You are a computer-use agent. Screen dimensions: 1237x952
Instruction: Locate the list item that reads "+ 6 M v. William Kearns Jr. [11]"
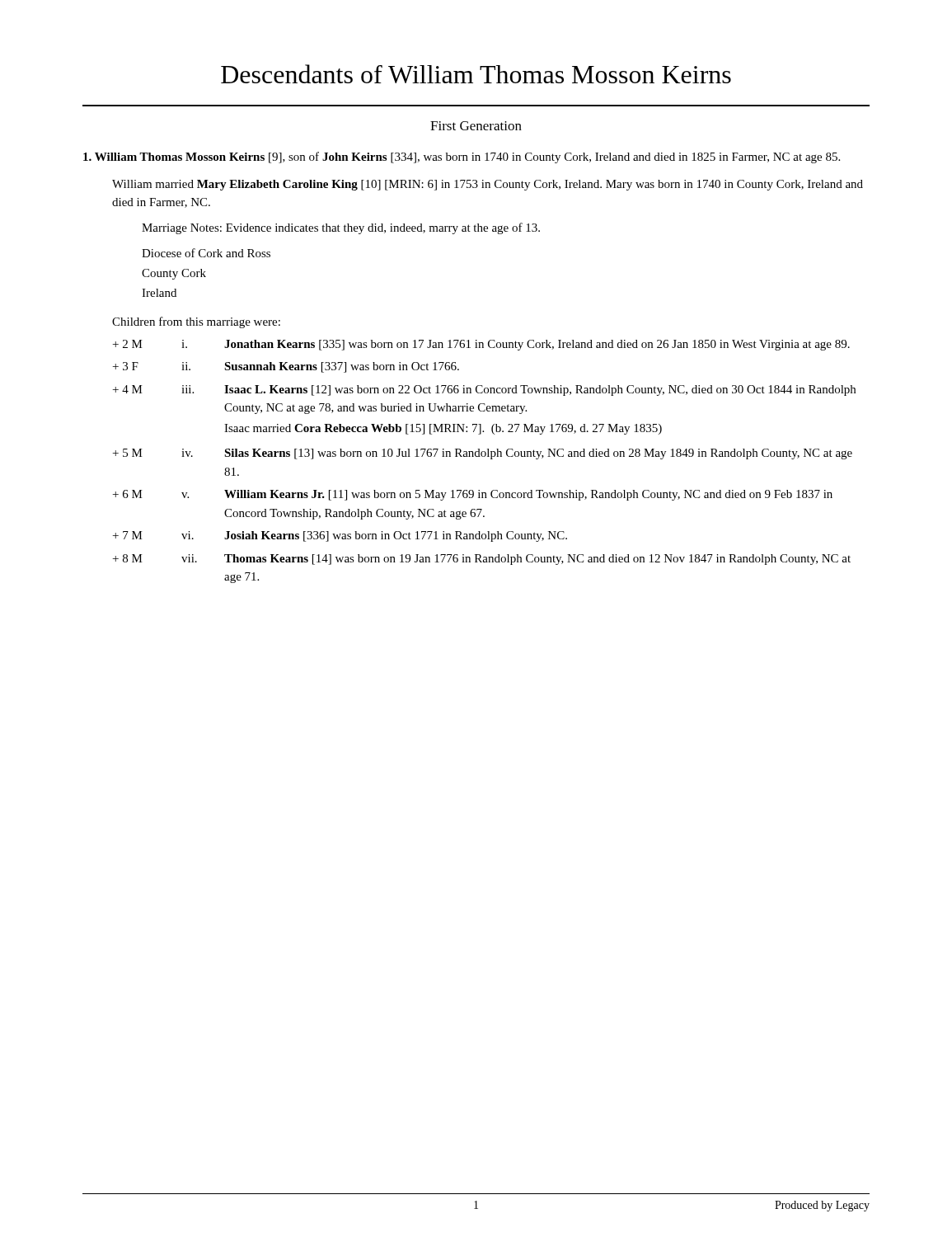pyautogui.click(x=491, y=503)
